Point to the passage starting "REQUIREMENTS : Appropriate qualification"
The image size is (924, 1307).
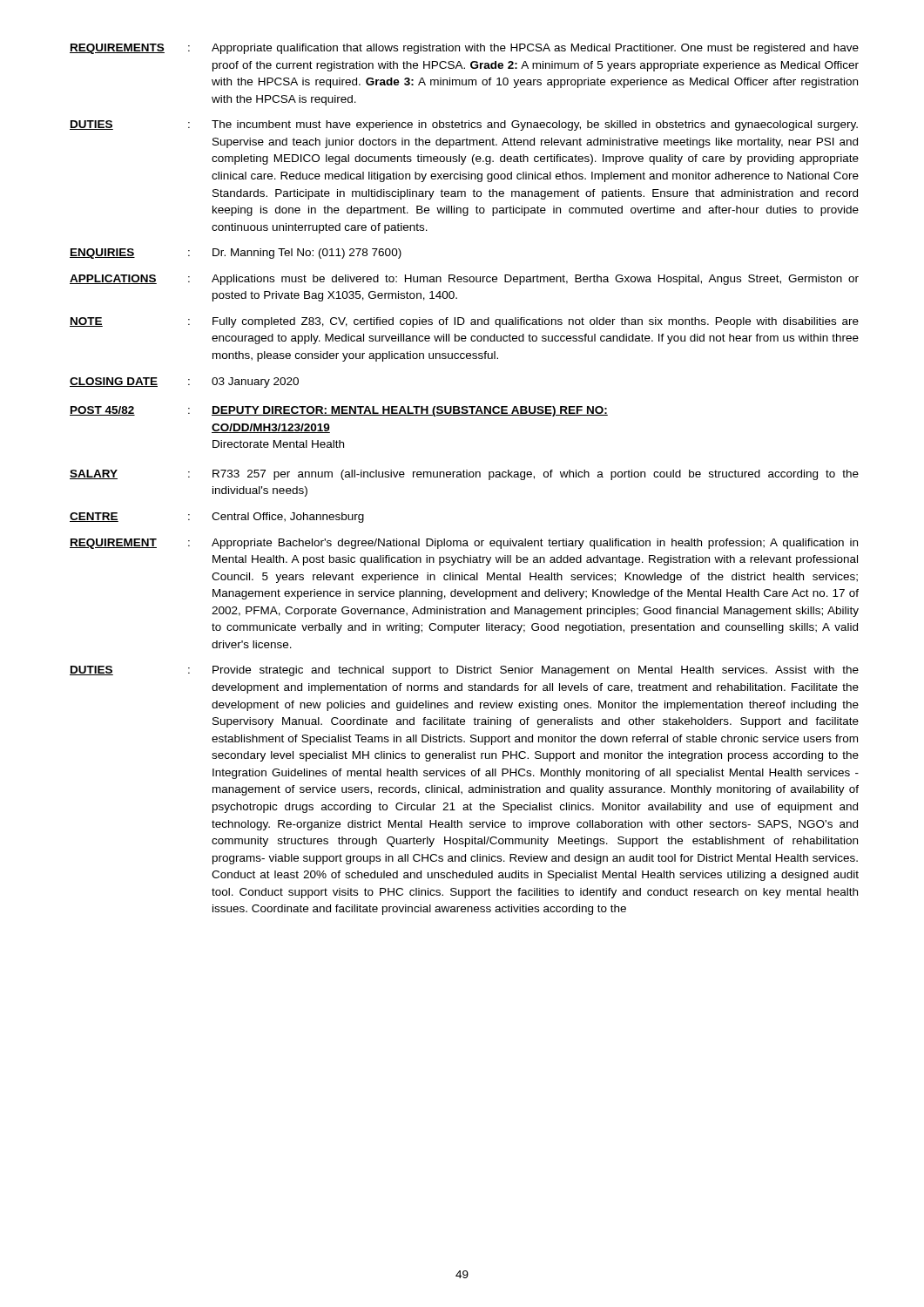click(464, 73)
